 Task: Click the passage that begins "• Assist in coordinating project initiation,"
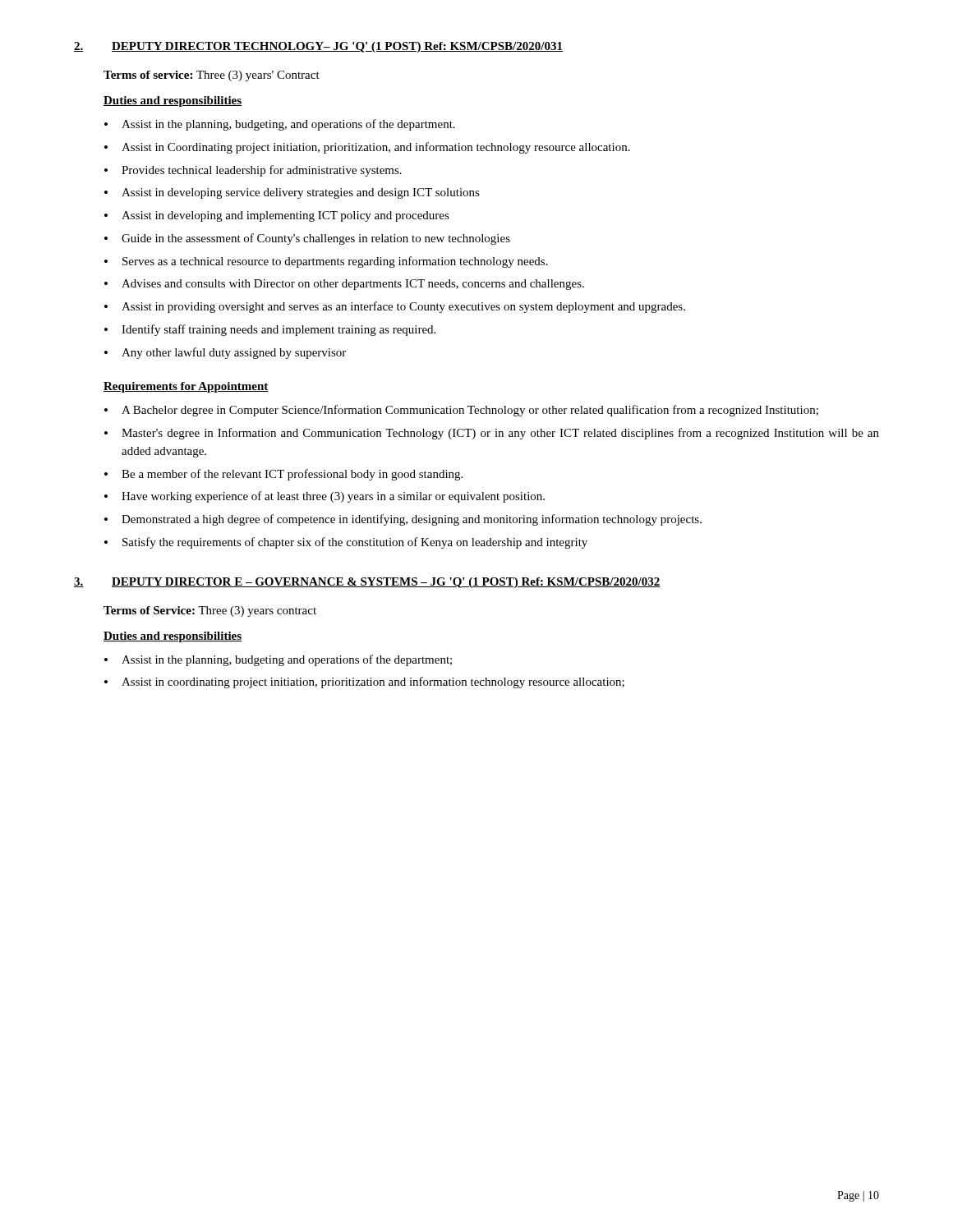[491, 683]
